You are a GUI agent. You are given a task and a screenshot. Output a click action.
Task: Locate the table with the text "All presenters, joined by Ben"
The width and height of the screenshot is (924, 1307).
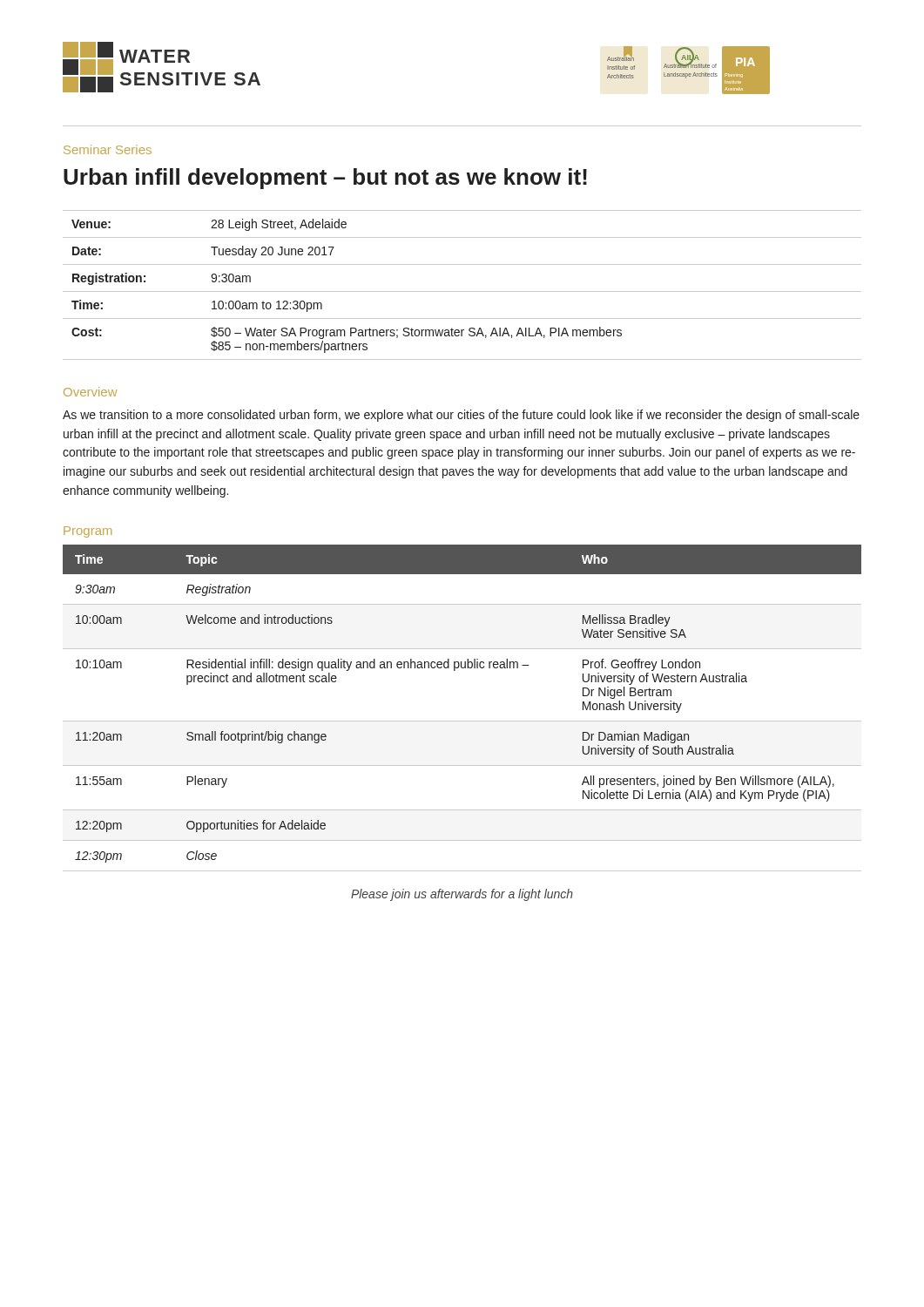click(x=462, y=708)
